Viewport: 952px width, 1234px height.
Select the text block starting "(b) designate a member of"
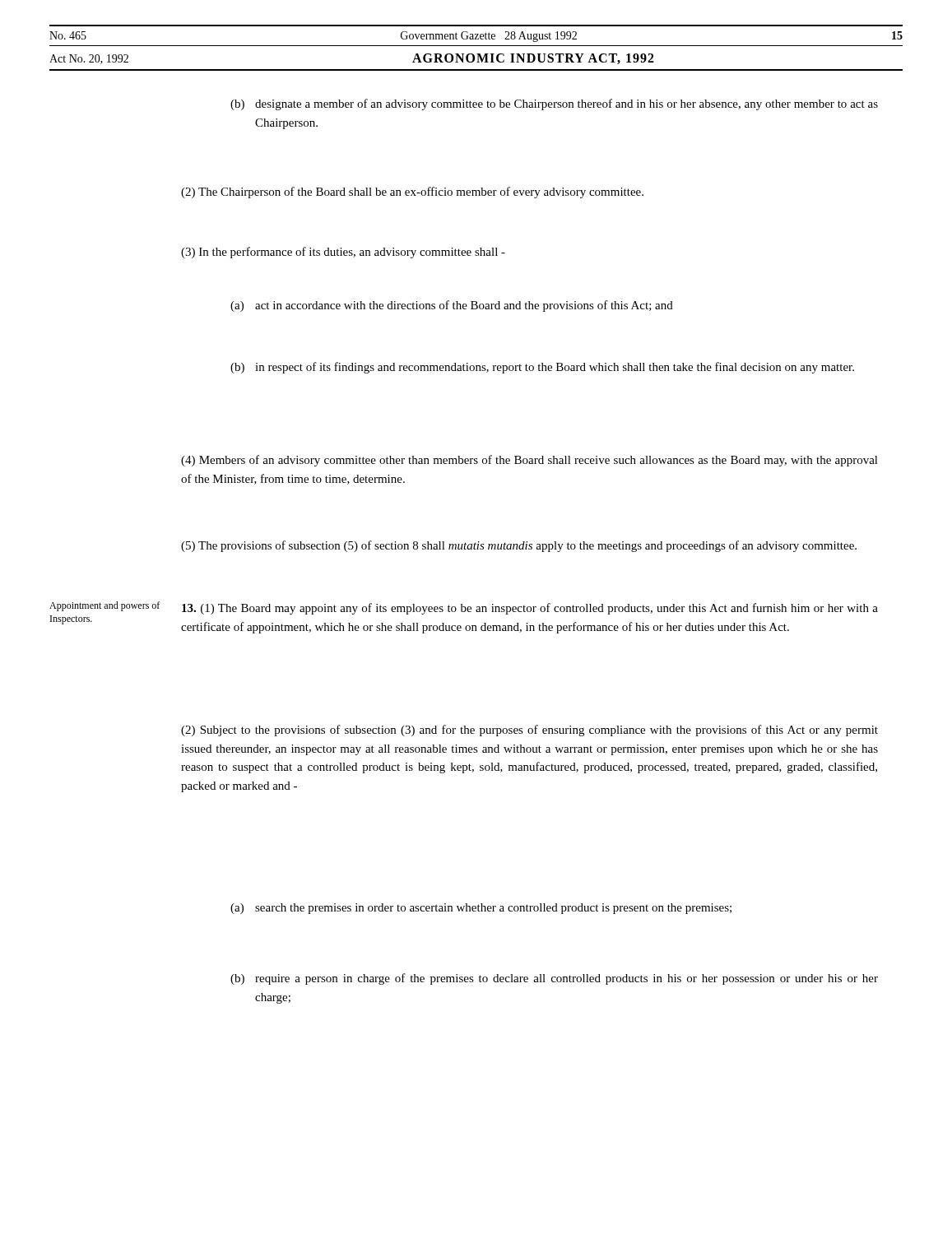[x=554, y=113]
